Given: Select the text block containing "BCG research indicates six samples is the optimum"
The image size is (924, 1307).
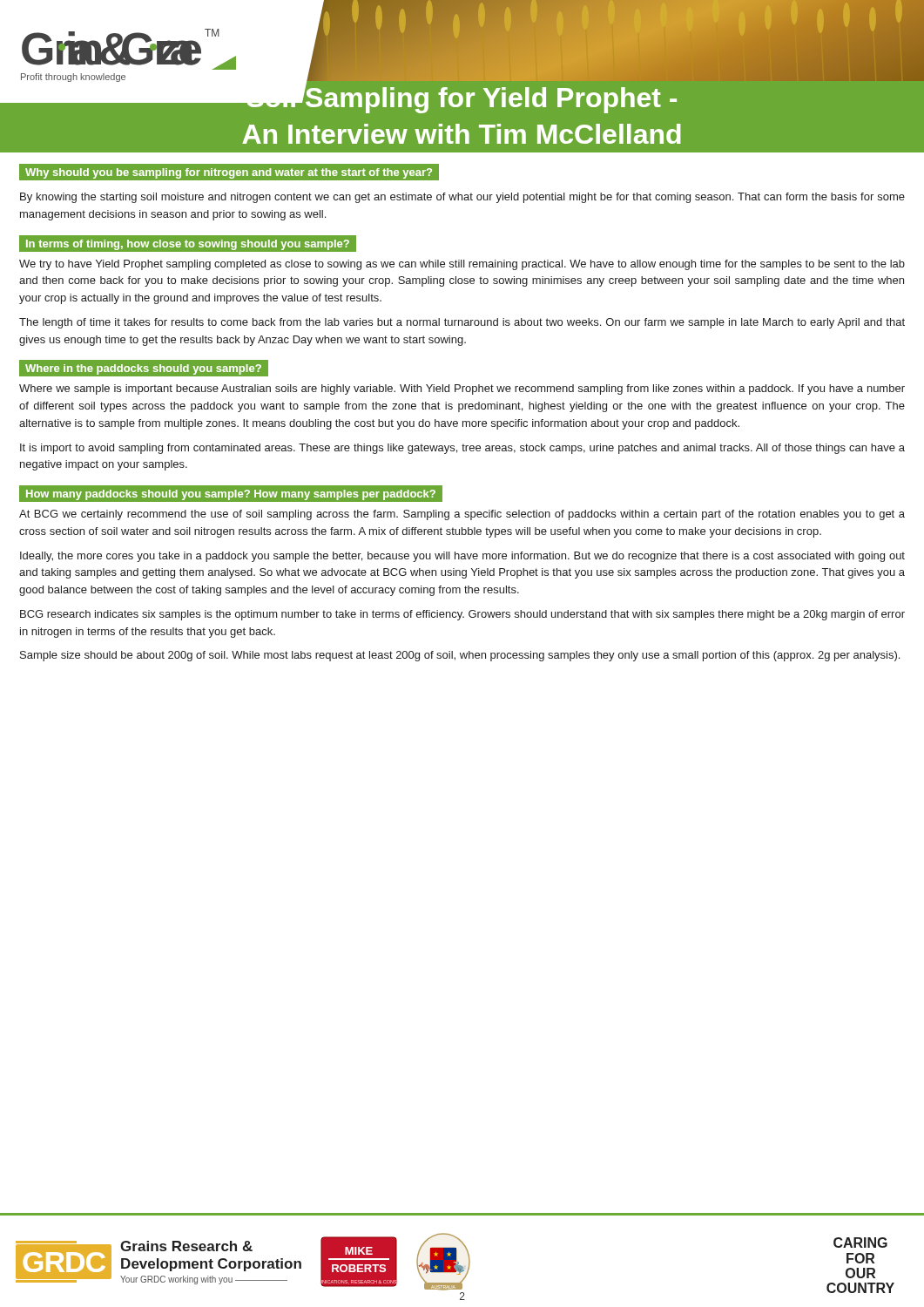Looking at the screenshot, I should coord(462,623).
